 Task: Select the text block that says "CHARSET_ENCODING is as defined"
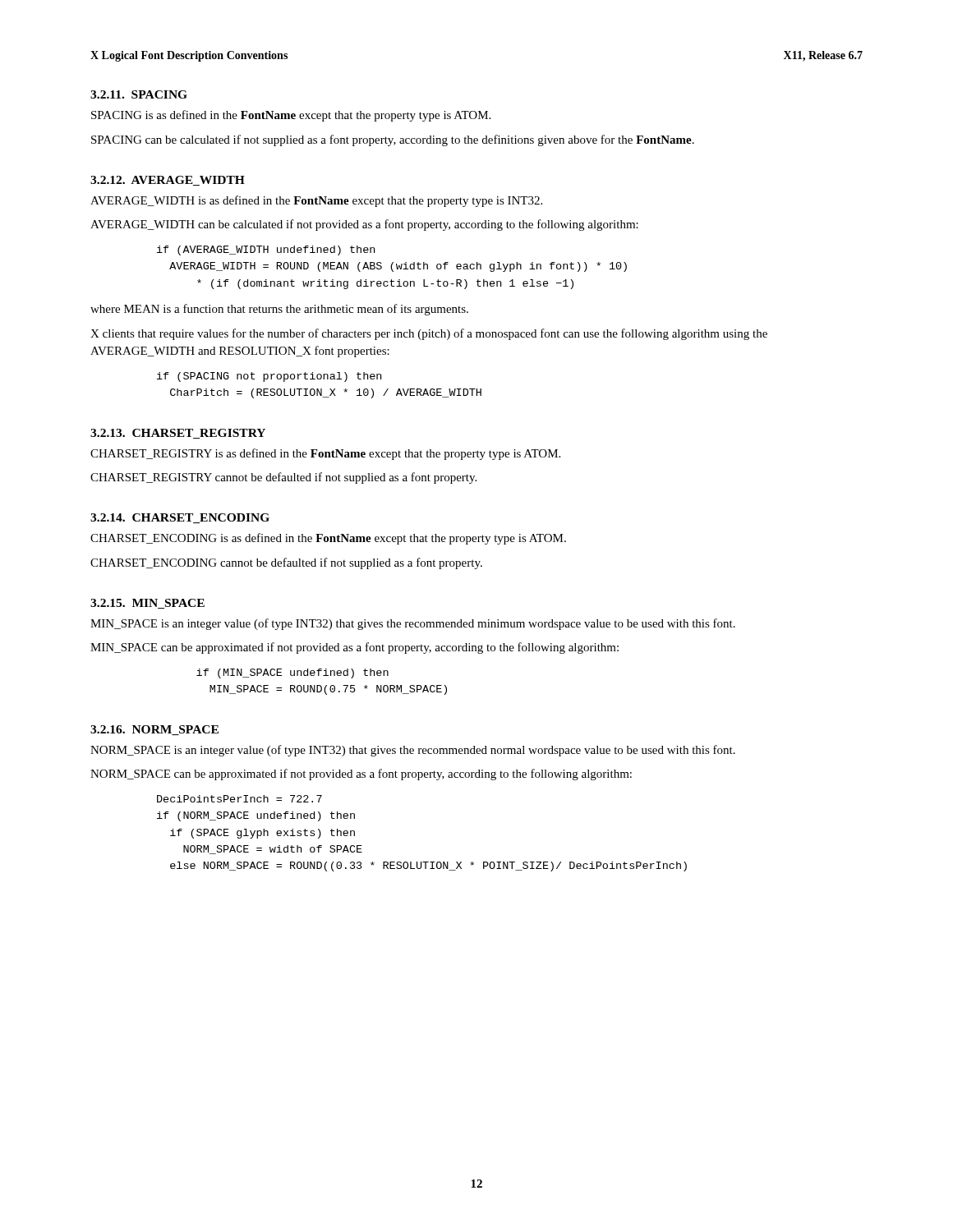(328, 538)
